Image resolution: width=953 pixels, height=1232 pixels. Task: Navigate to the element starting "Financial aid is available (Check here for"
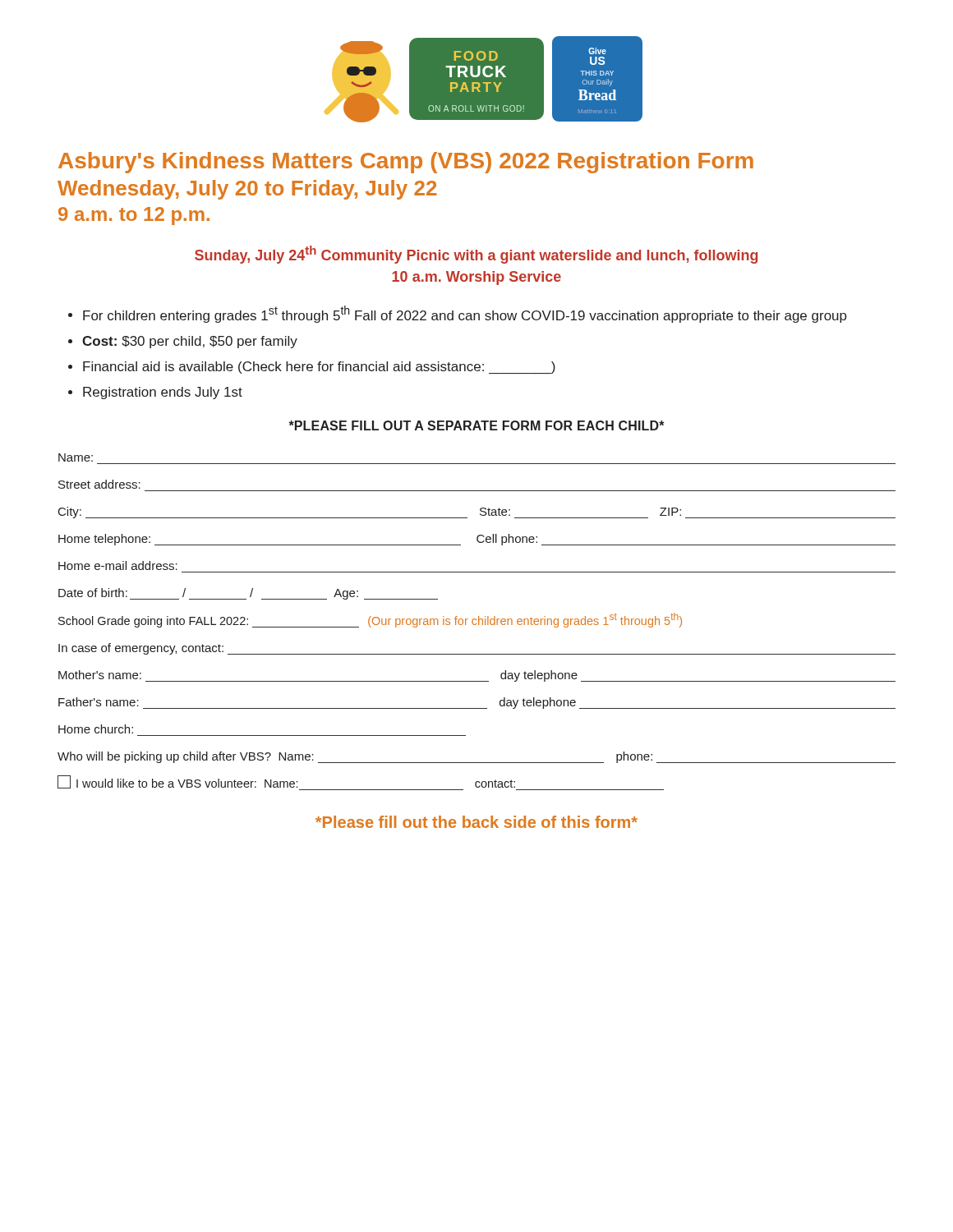point(319,367)
